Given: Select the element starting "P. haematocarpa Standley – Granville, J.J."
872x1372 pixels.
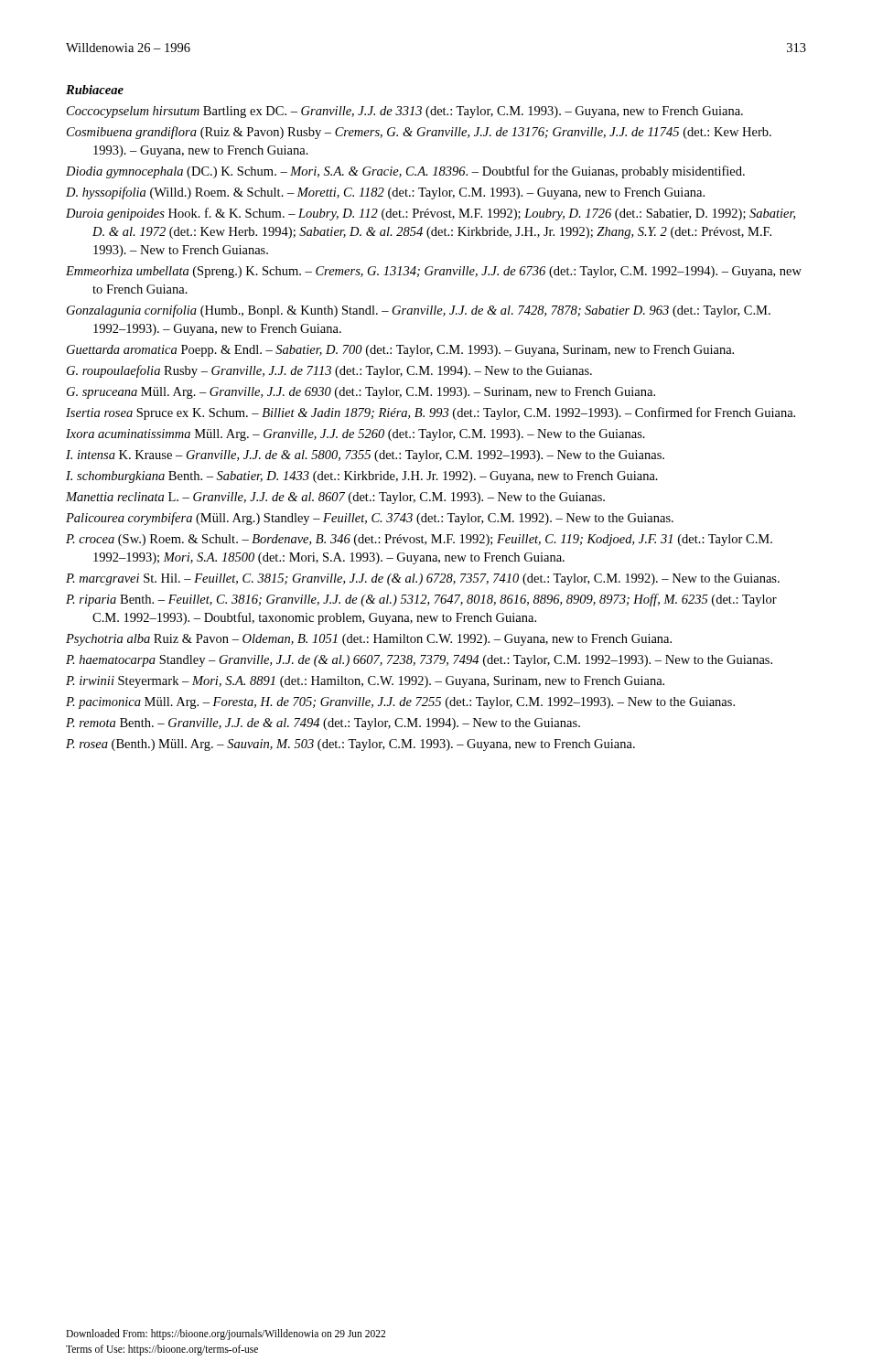Looking at the screenshot, I should pos(420,659).
